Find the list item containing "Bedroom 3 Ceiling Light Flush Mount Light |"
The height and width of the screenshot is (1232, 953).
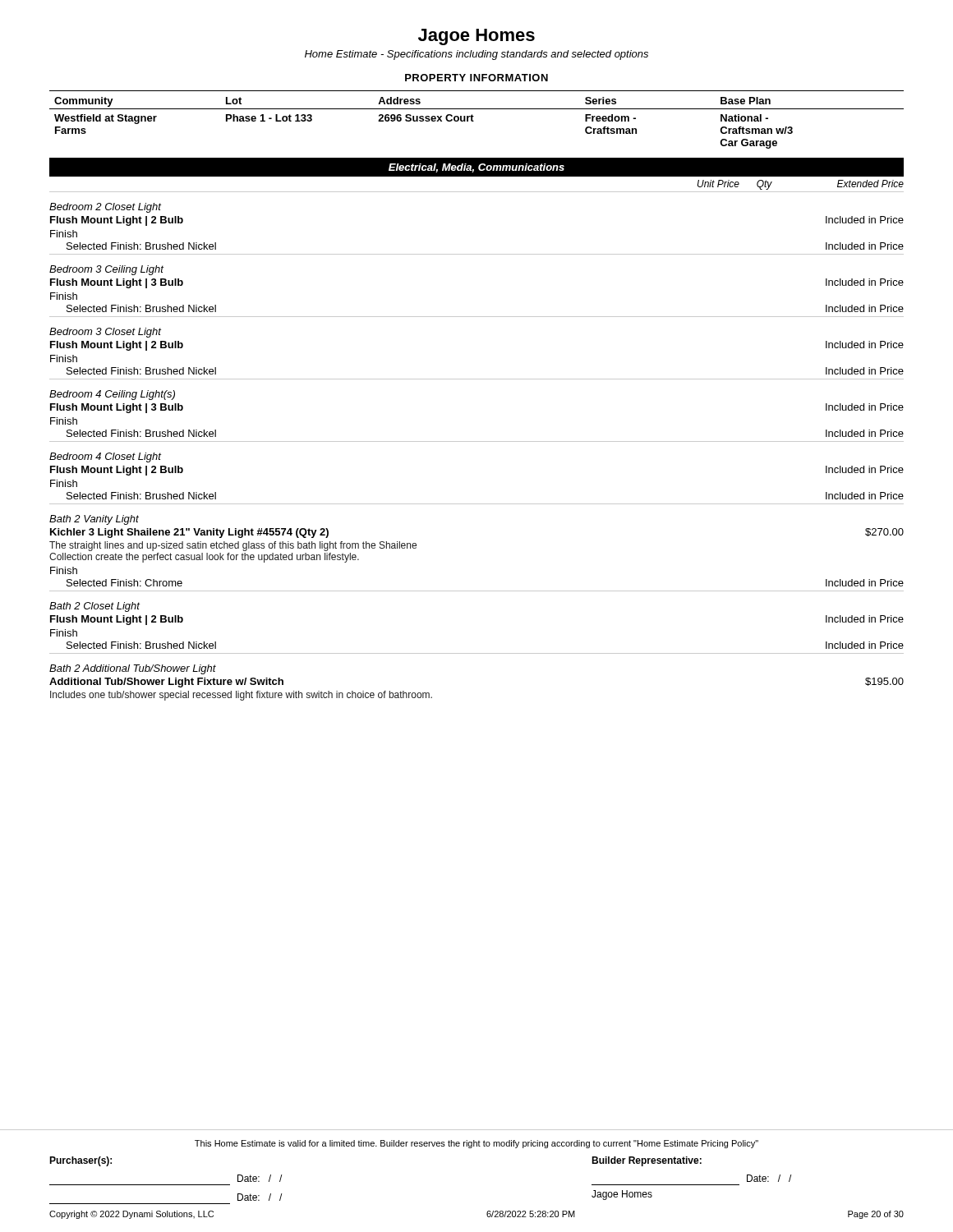click(x=106, y=270)
